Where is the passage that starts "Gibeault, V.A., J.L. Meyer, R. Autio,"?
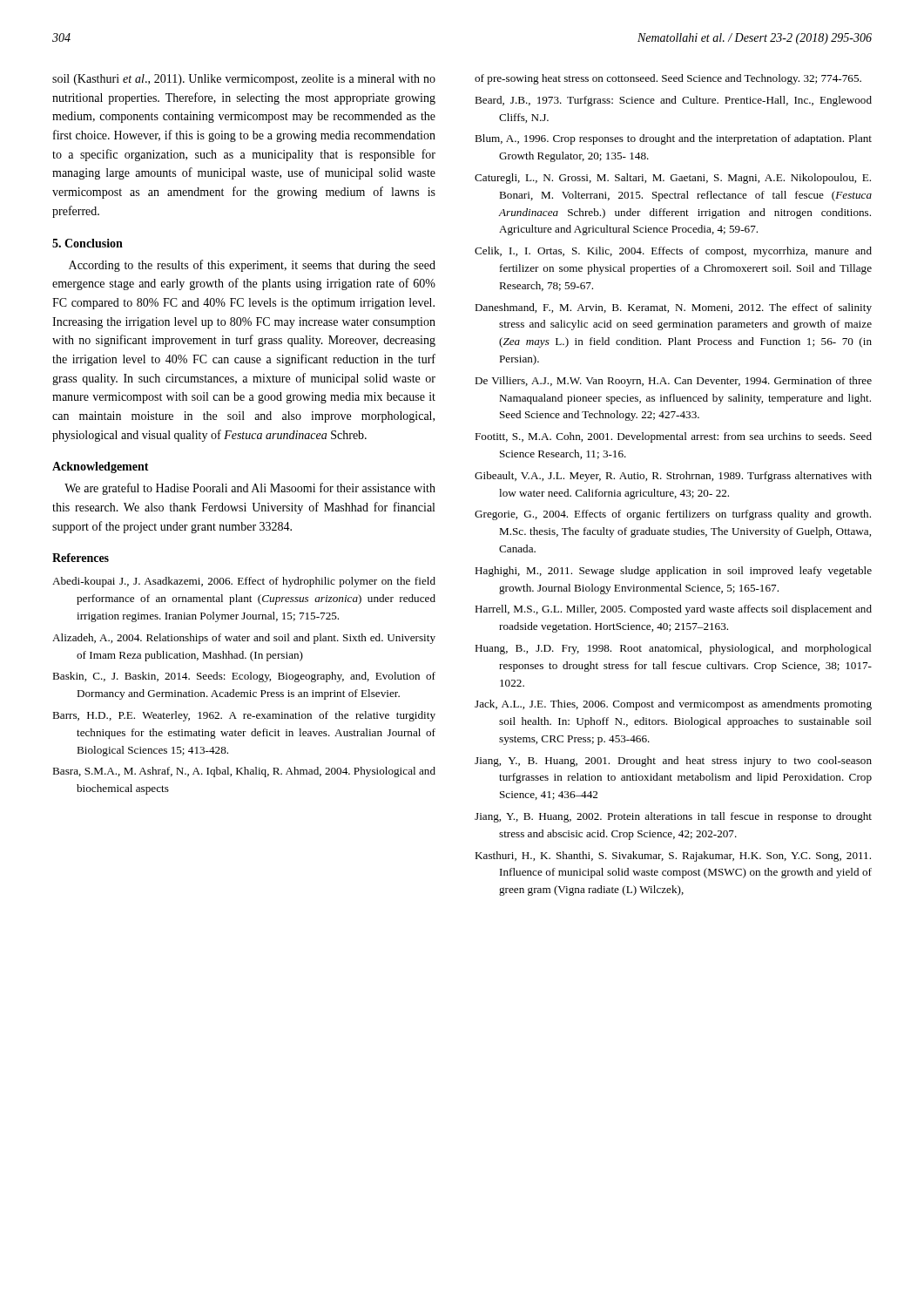The image size is (924, 1307). [673, 484]
